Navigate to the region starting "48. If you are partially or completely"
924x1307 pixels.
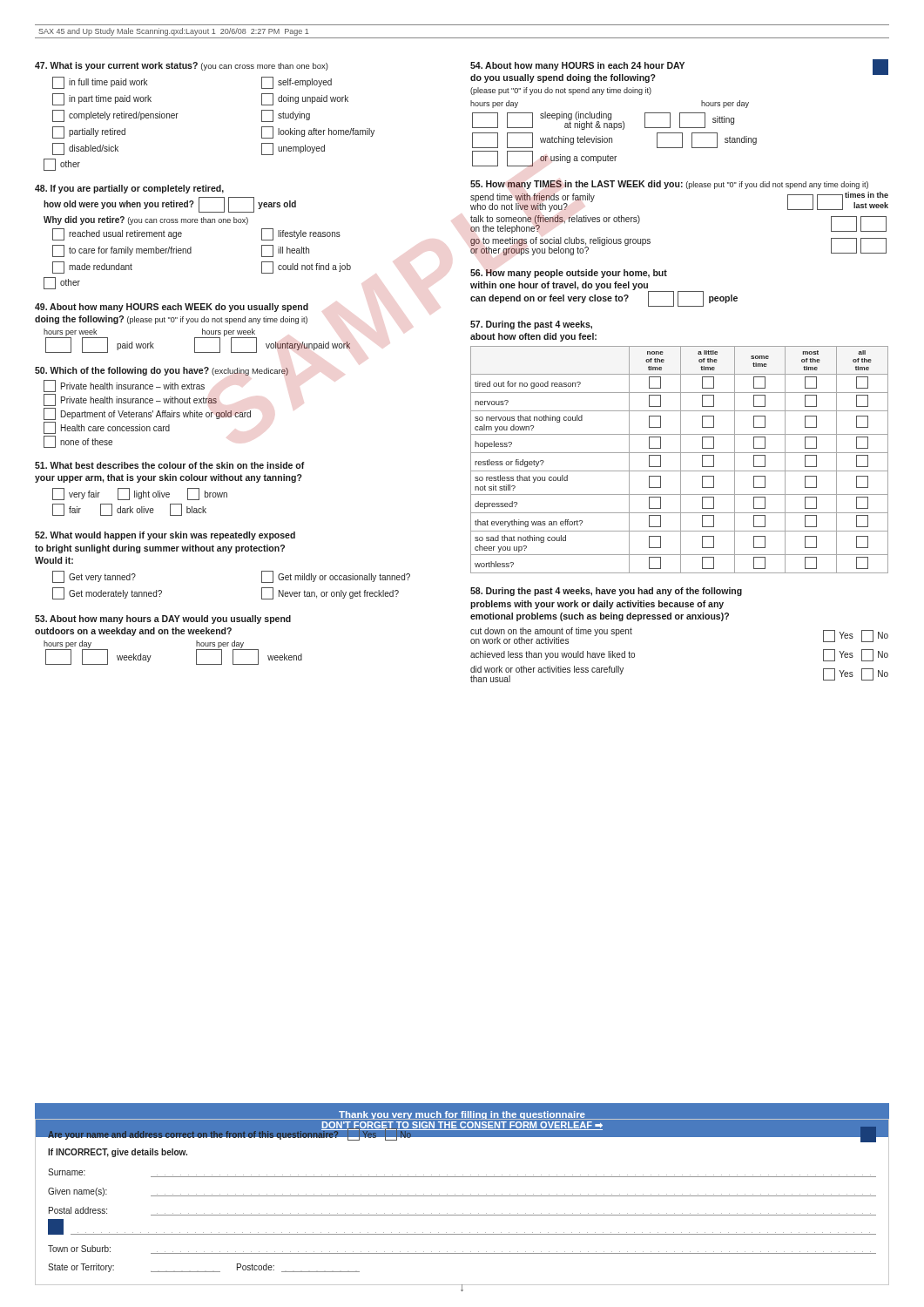click(x=129, y=189)
